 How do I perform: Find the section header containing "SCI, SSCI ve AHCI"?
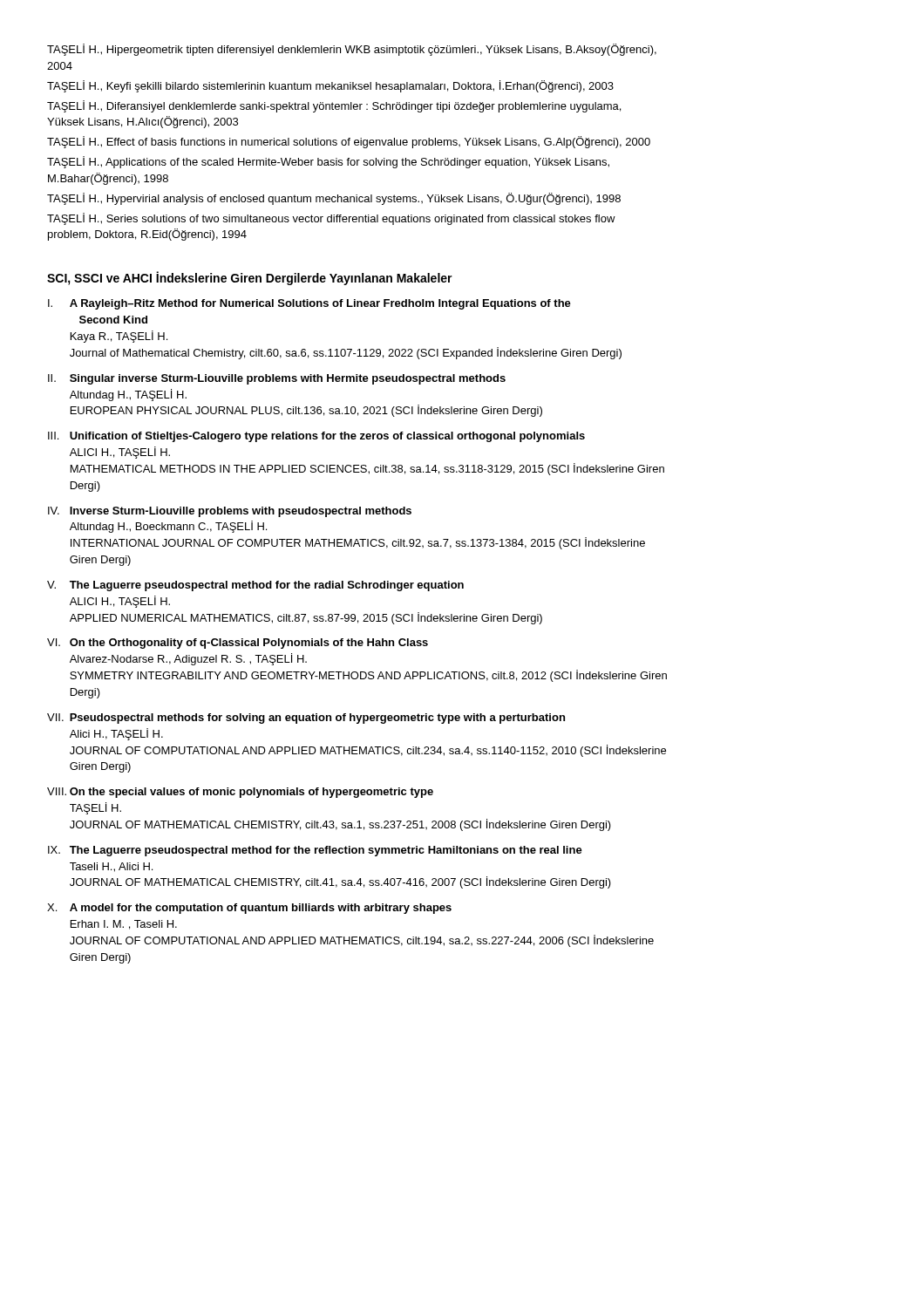click(250, 278)
